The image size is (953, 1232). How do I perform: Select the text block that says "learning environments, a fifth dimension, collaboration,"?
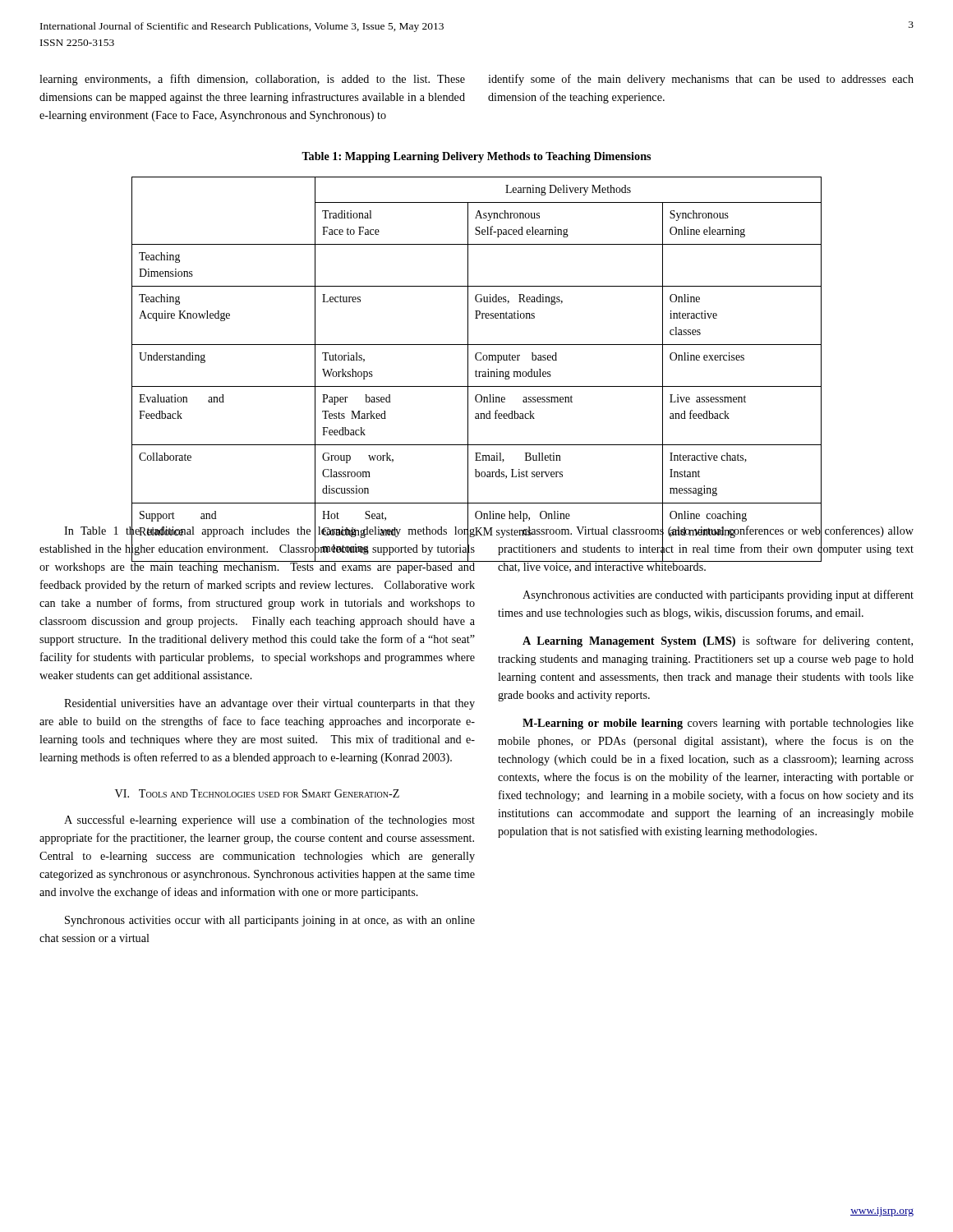252,97
